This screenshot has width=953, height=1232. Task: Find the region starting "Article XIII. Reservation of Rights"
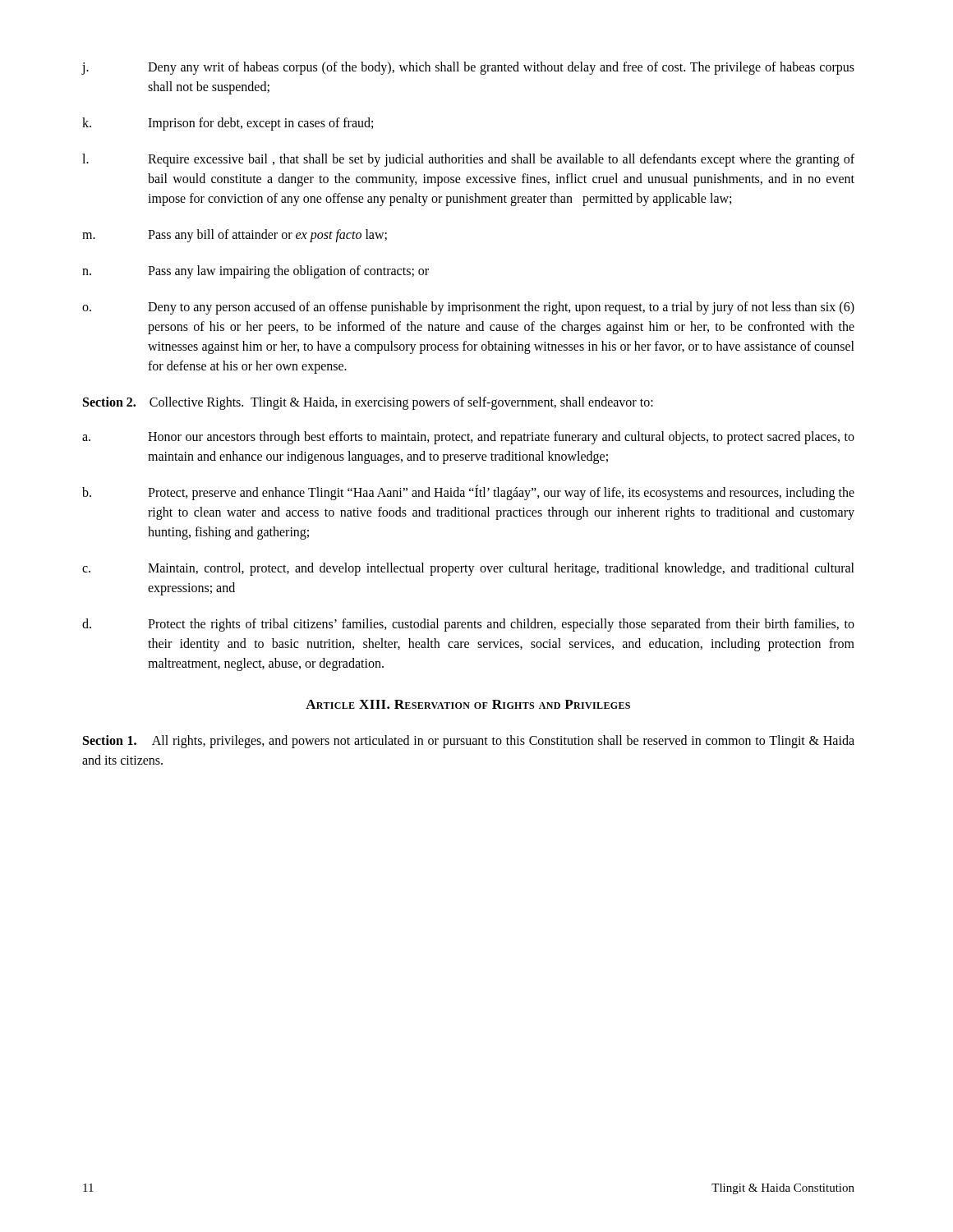[468, 704]
